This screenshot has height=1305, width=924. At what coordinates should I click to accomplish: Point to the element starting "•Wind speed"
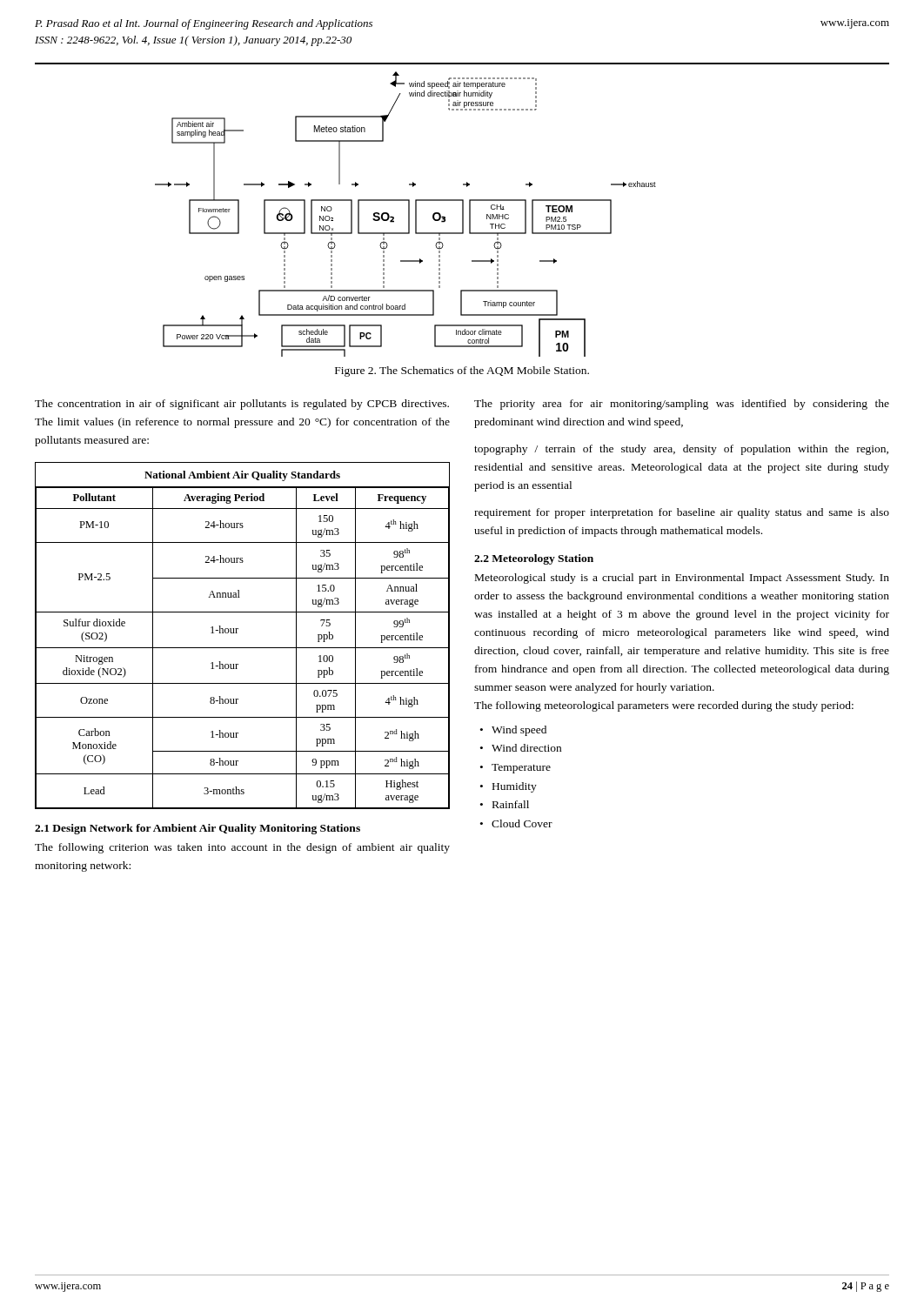coord(513,730)
